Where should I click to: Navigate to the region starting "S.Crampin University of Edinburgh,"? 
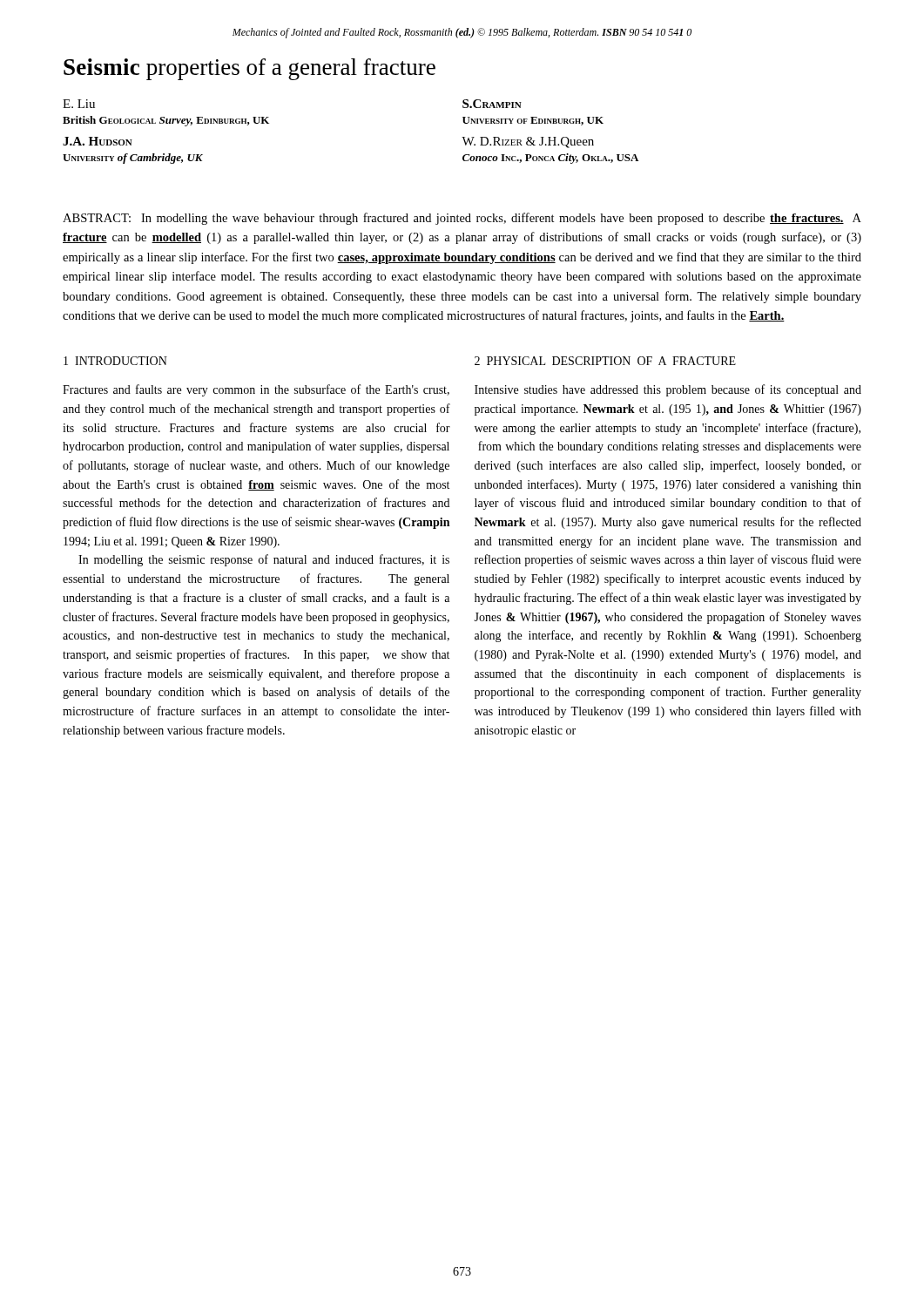tap(492, 104)
